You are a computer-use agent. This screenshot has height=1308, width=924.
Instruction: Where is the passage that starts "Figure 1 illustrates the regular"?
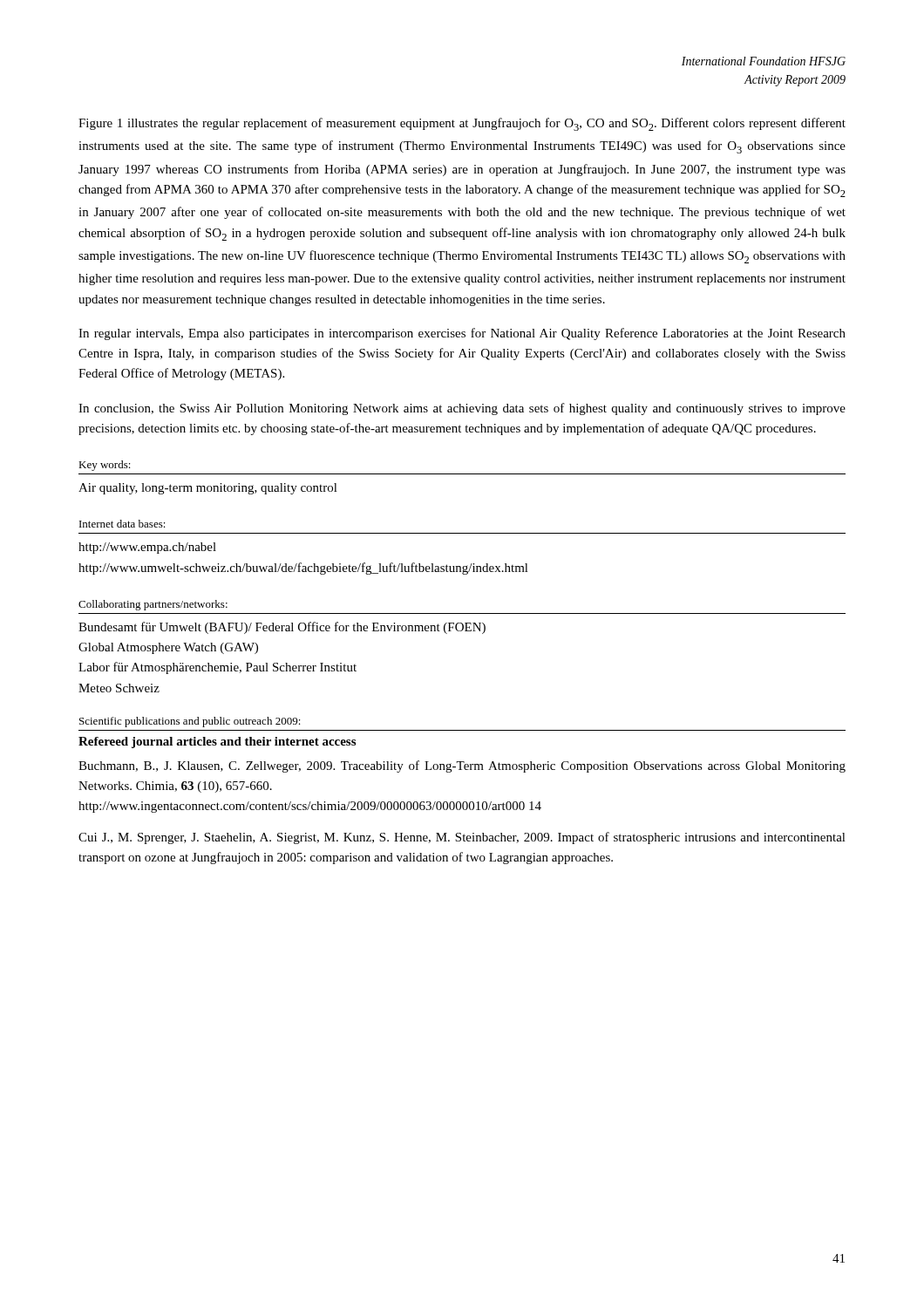pyautogui.click(x=462, y=211)
